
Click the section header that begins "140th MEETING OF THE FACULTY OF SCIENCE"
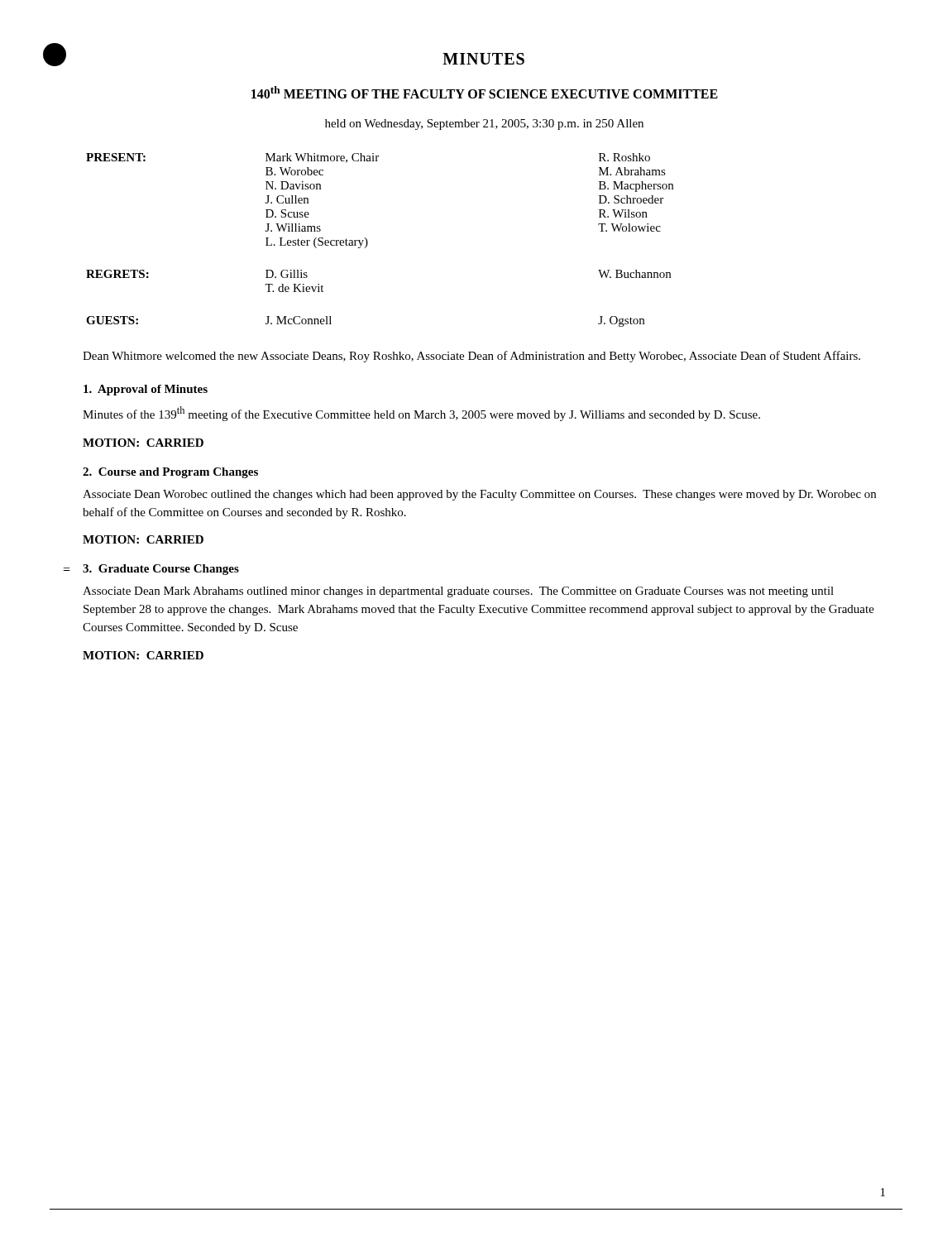pyautogui.click(x=484, y=93)
